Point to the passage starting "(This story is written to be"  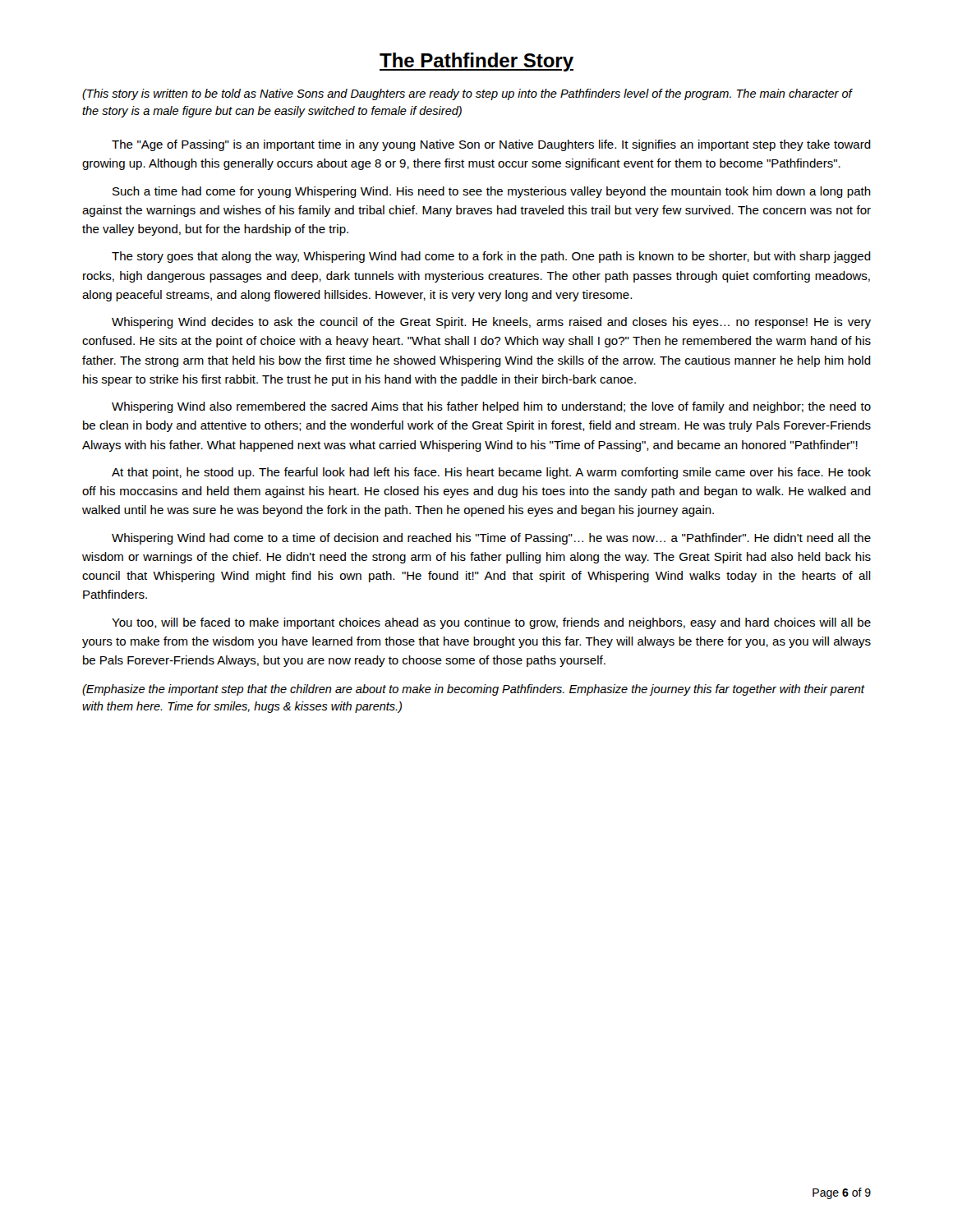click(x=467, y=102)
